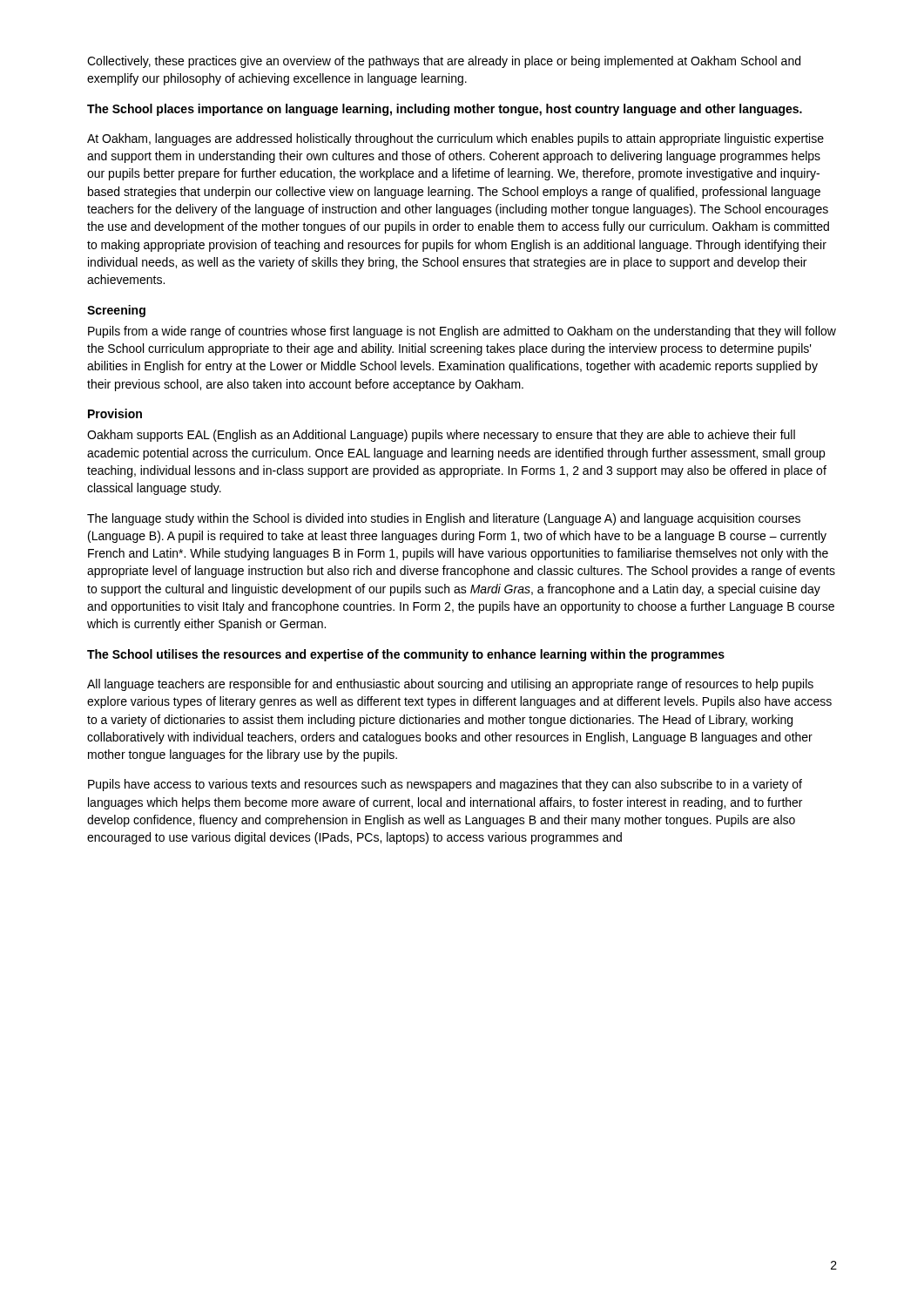Select the passage starting "Pupils from a"
This screenshot has width=924, height=1307.
[462, 358]
